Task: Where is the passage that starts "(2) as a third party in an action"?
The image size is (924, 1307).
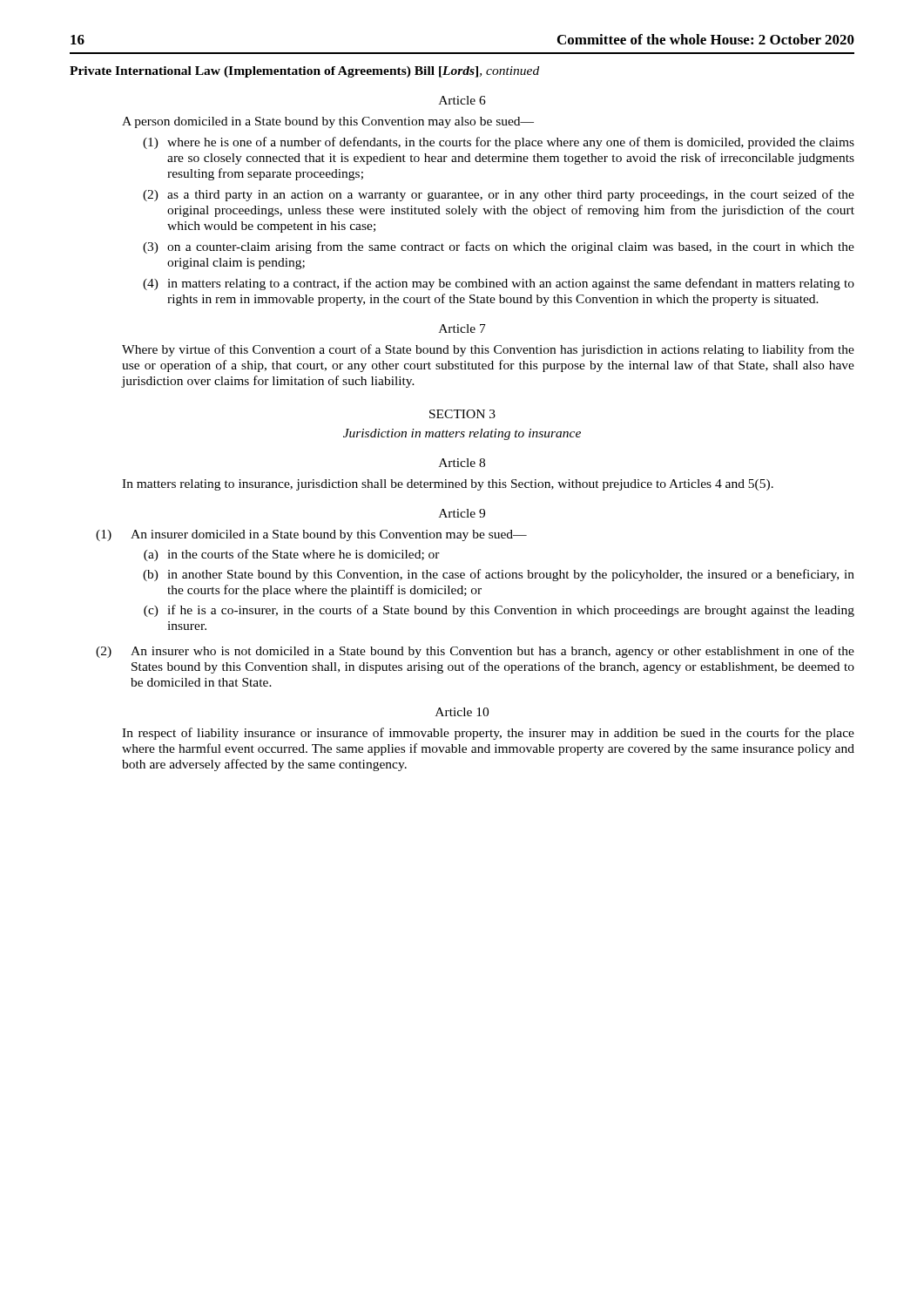Action: 488,210
